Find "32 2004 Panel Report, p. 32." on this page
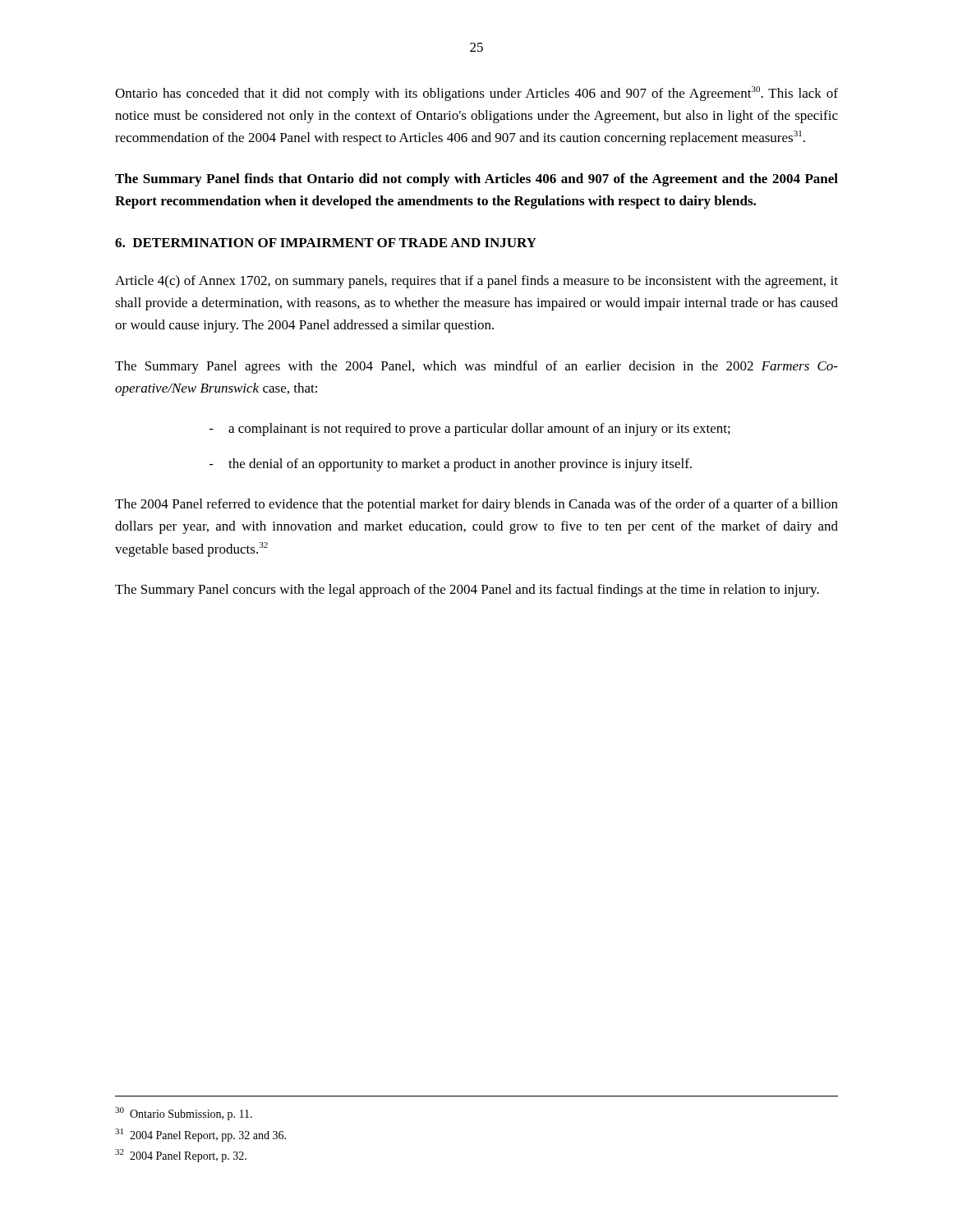The image size is (953, 1232). pos(181,1155)
